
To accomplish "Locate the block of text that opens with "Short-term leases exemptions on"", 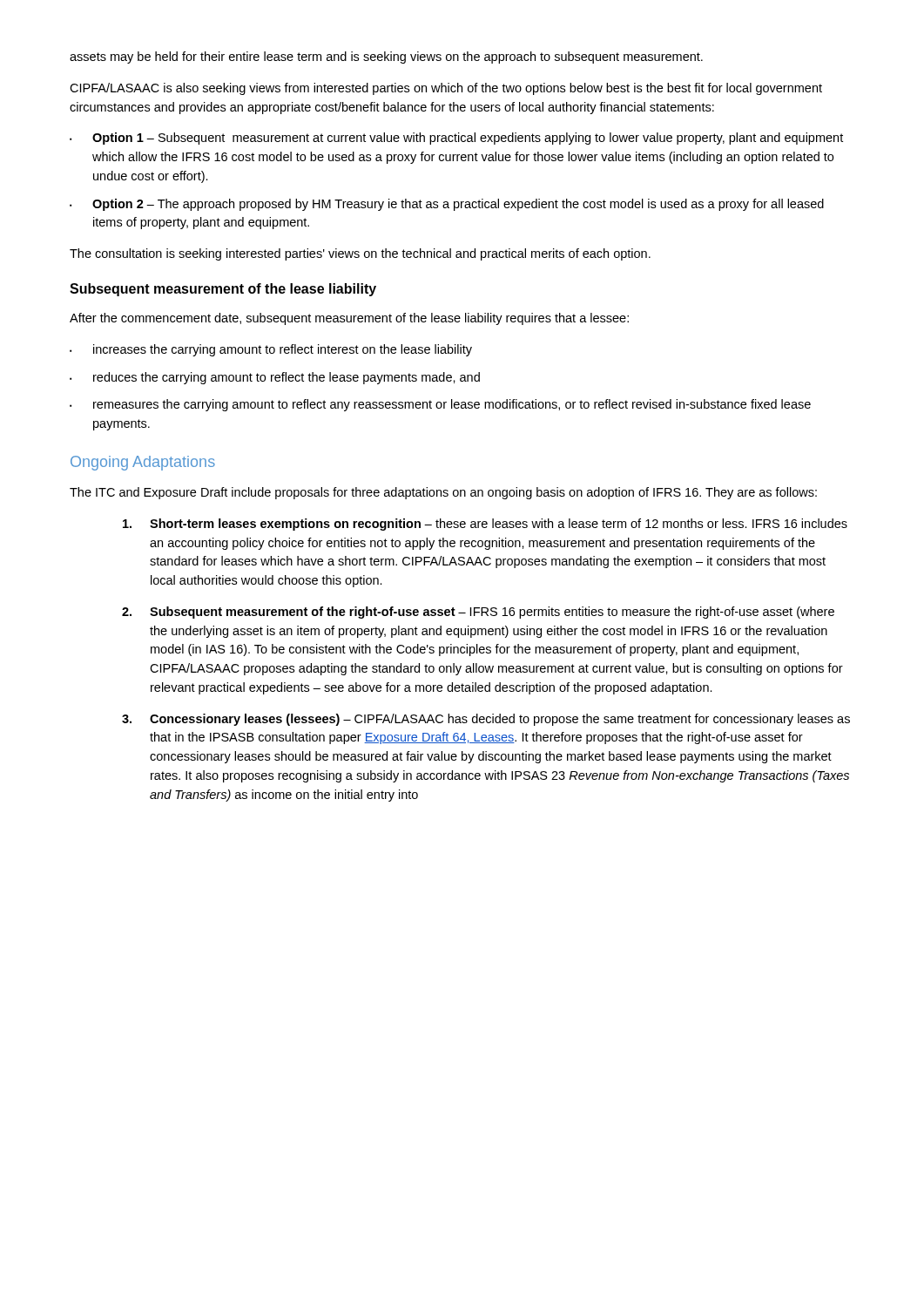I will [x=488, y=553].
